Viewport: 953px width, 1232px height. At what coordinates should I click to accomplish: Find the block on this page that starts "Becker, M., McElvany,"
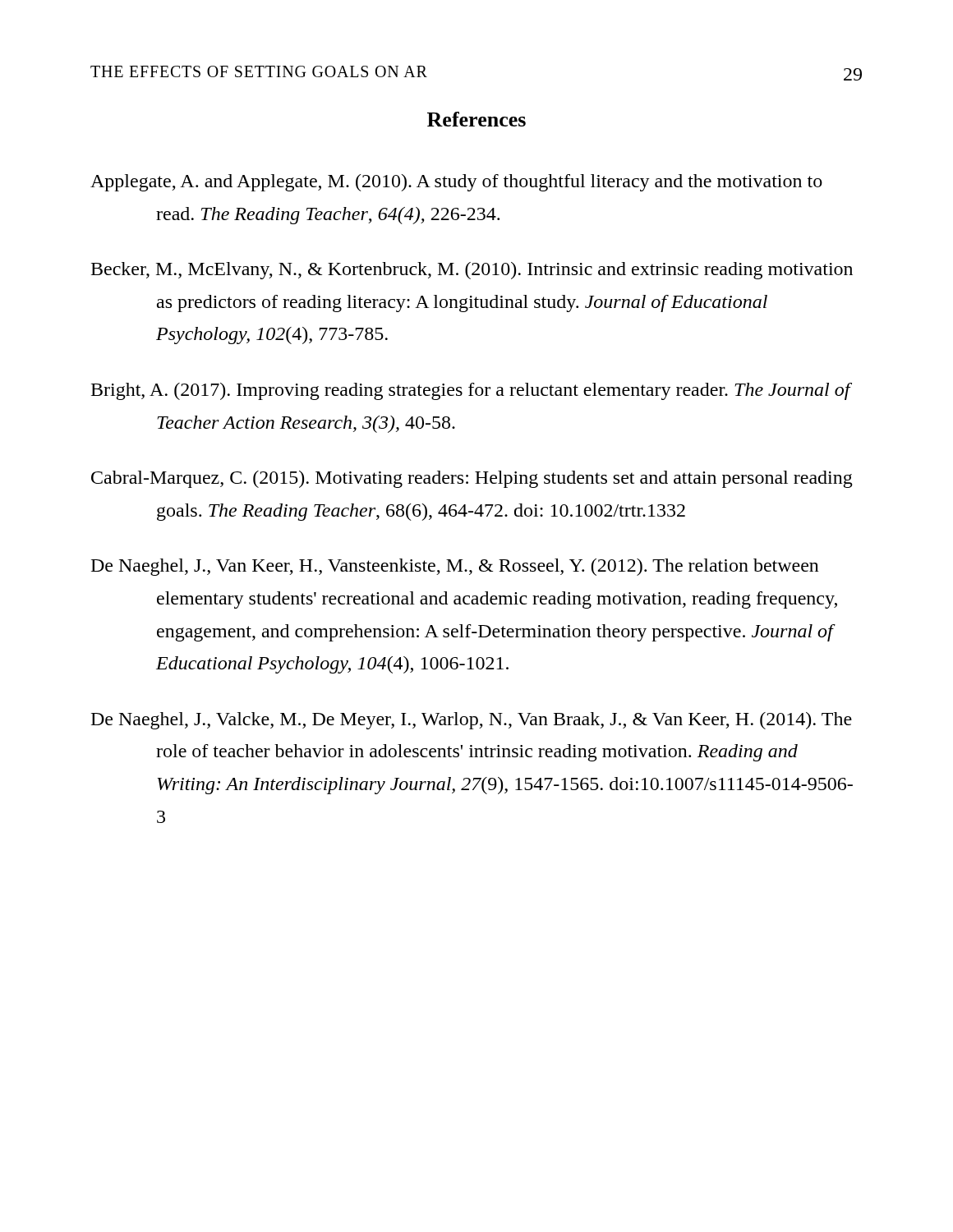(x=472, y=301)
